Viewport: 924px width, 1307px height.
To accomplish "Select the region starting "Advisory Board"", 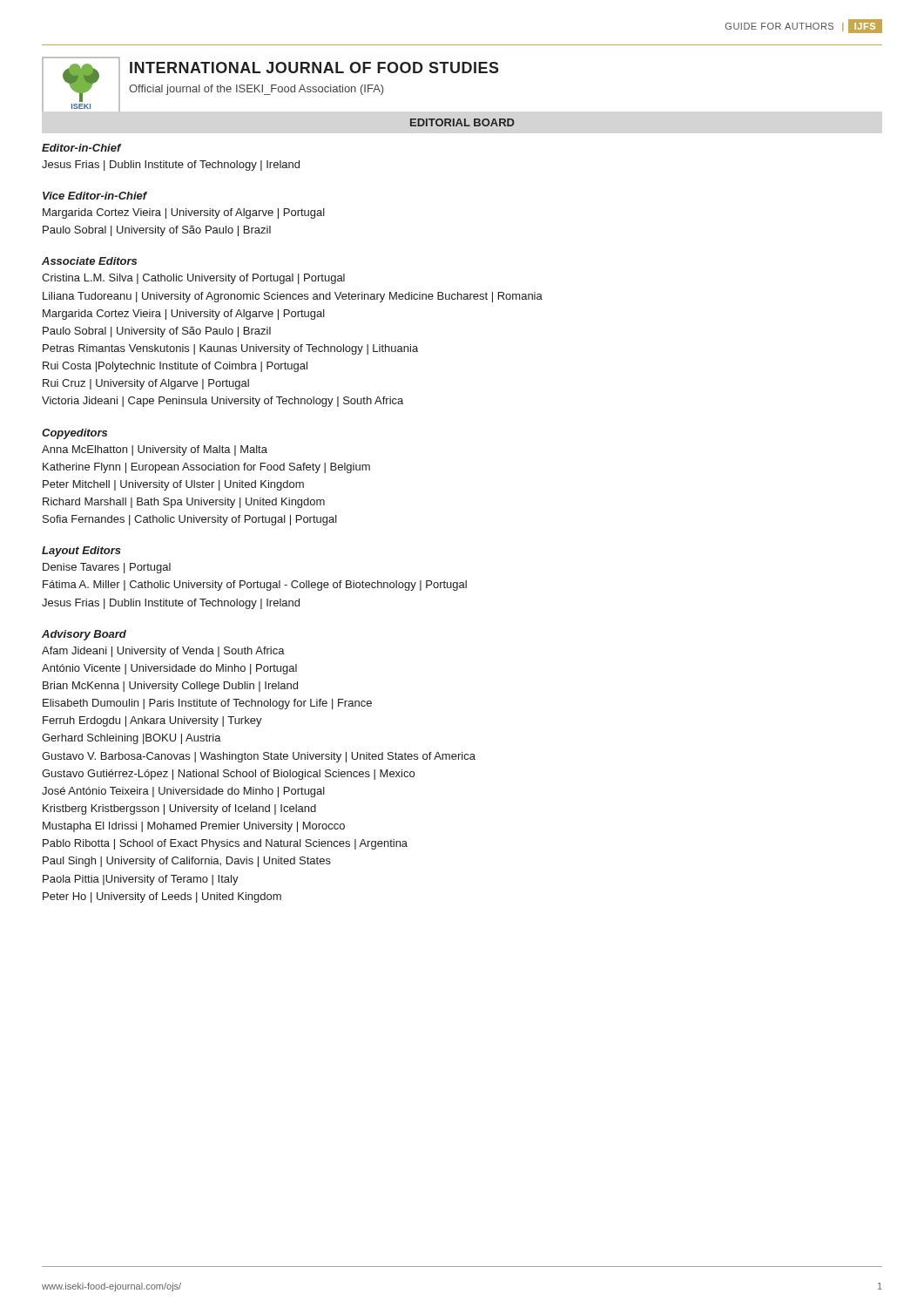I will 84,634.
